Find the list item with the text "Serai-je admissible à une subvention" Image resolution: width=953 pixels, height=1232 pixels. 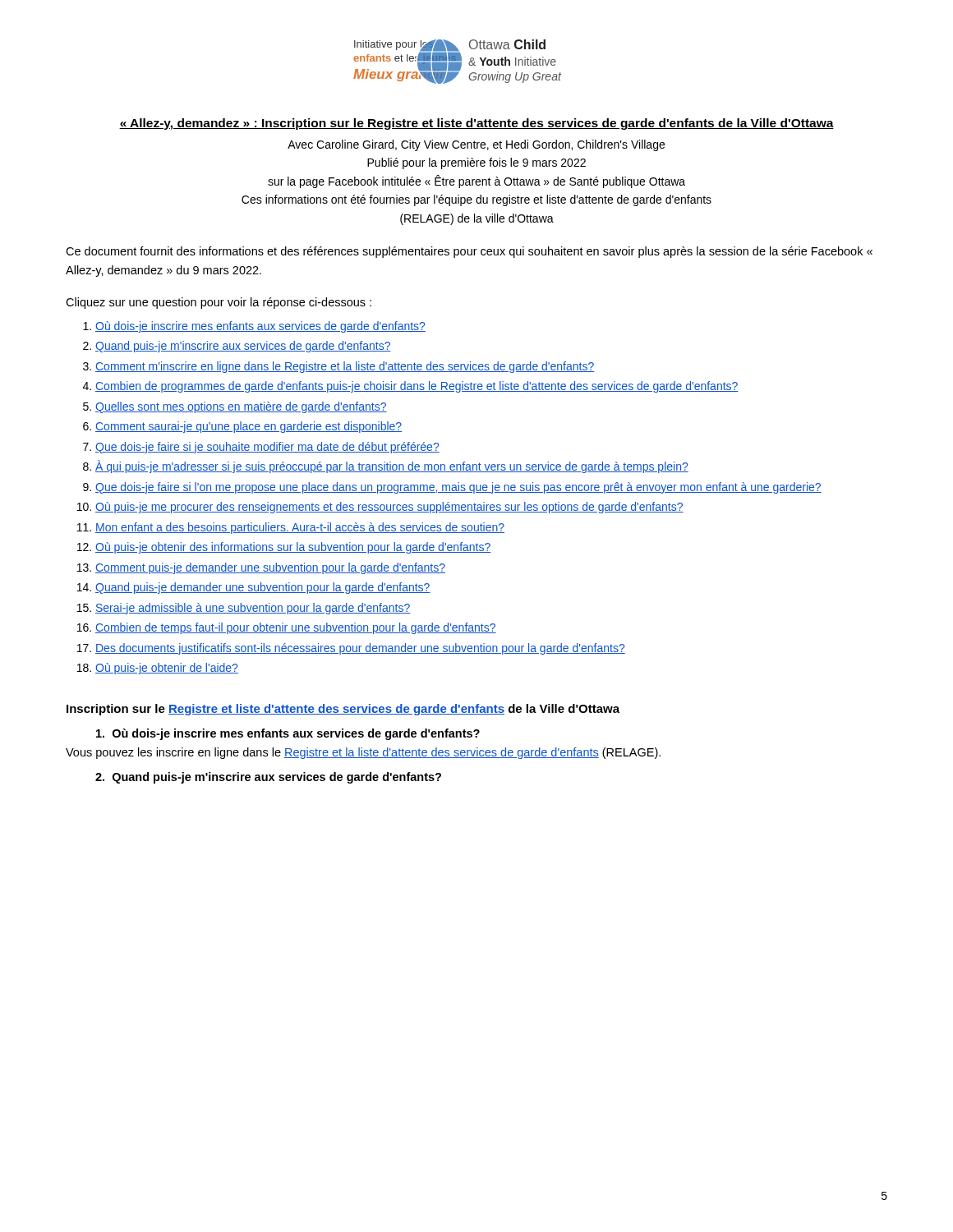pos(253,607)
